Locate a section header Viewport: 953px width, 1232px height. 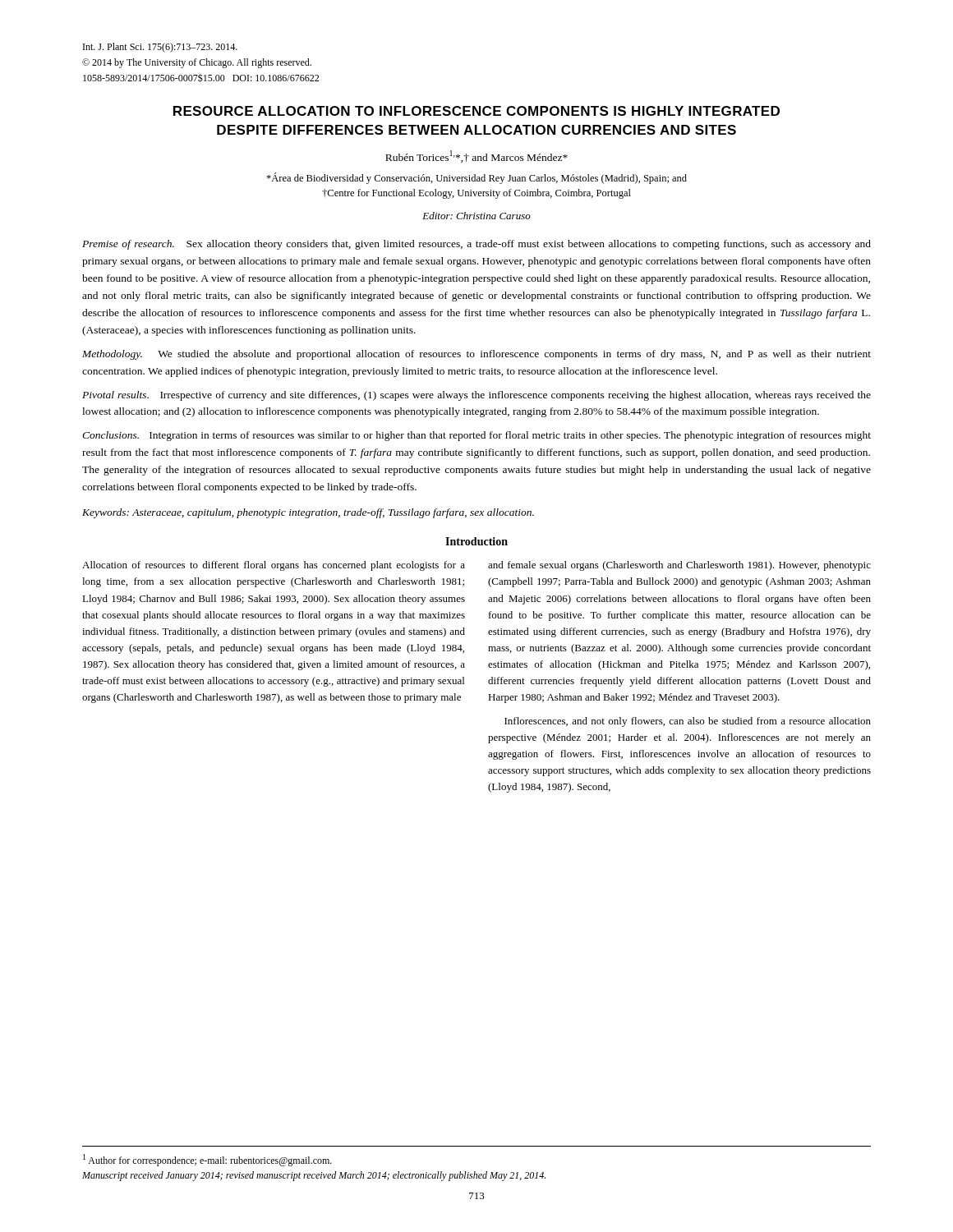(476, 542)
